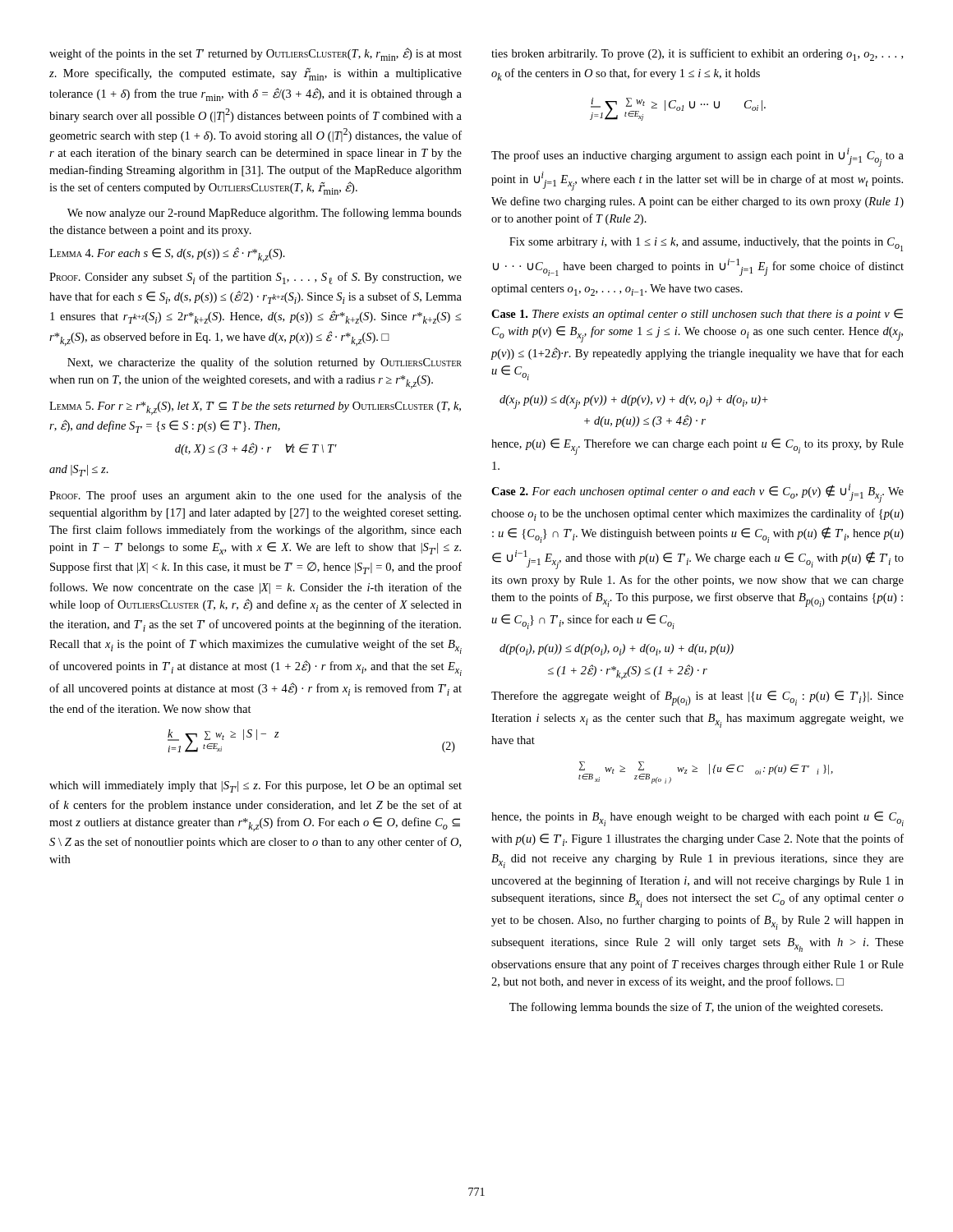The height and width of the screenshot is (1232, 953).
Task: Find the block starting "Next, we characterize"
Action: click(255, 373)
